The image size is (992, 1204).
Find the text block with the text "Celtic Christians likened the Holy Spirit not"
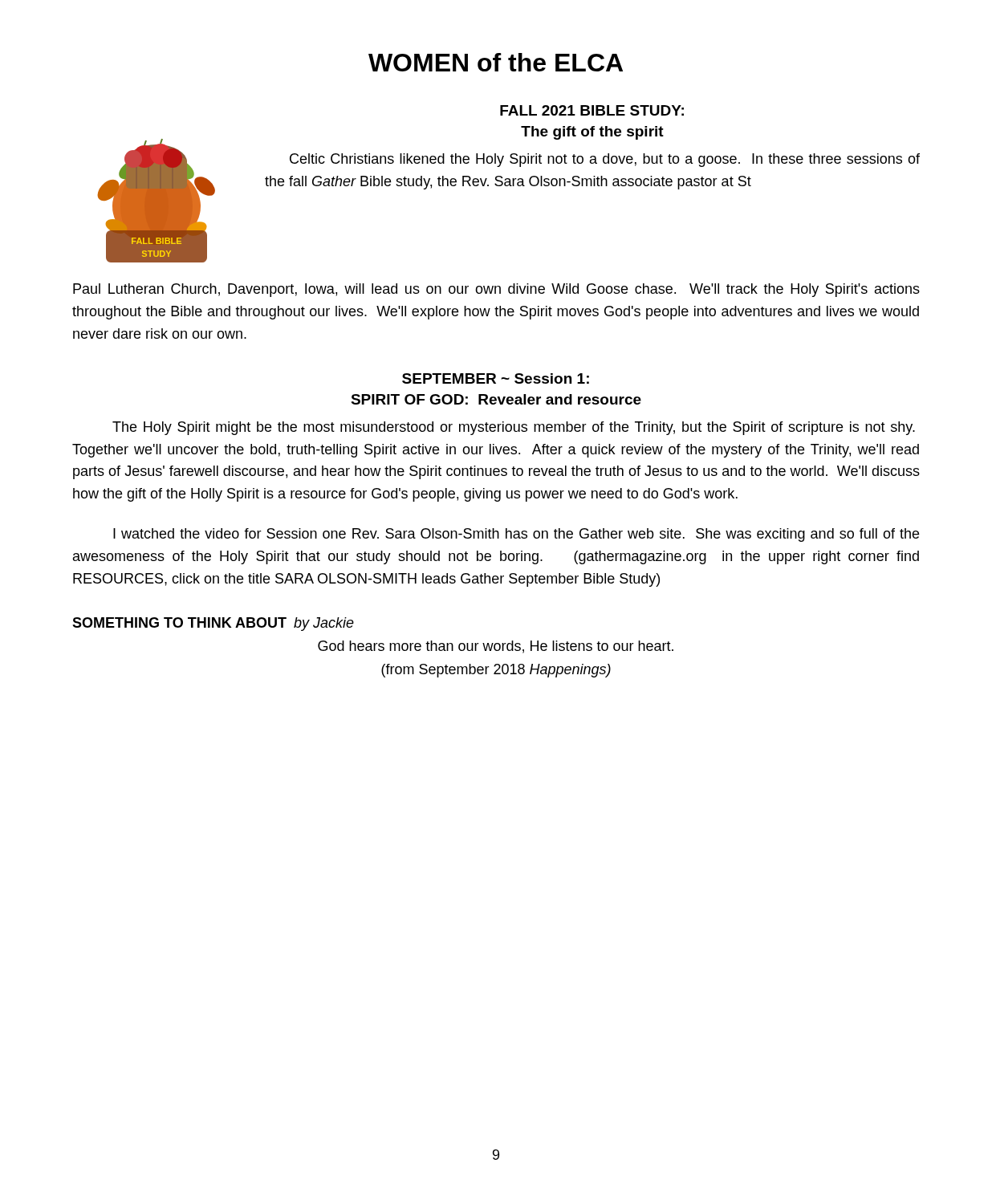[x=592, y=170]
